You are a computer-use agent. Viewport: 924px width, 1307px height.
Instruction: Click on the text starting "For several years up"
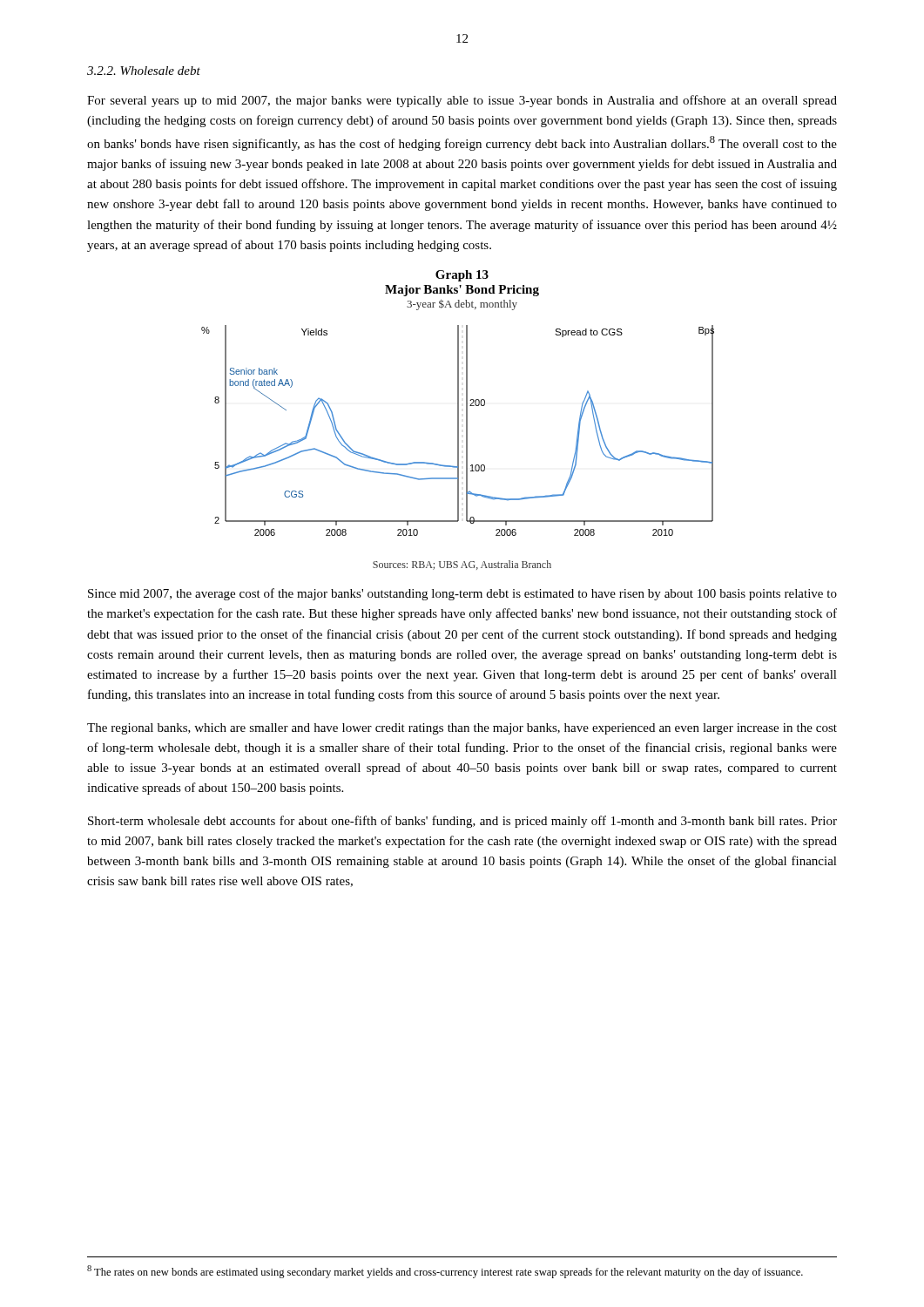[x=462, y=172]
